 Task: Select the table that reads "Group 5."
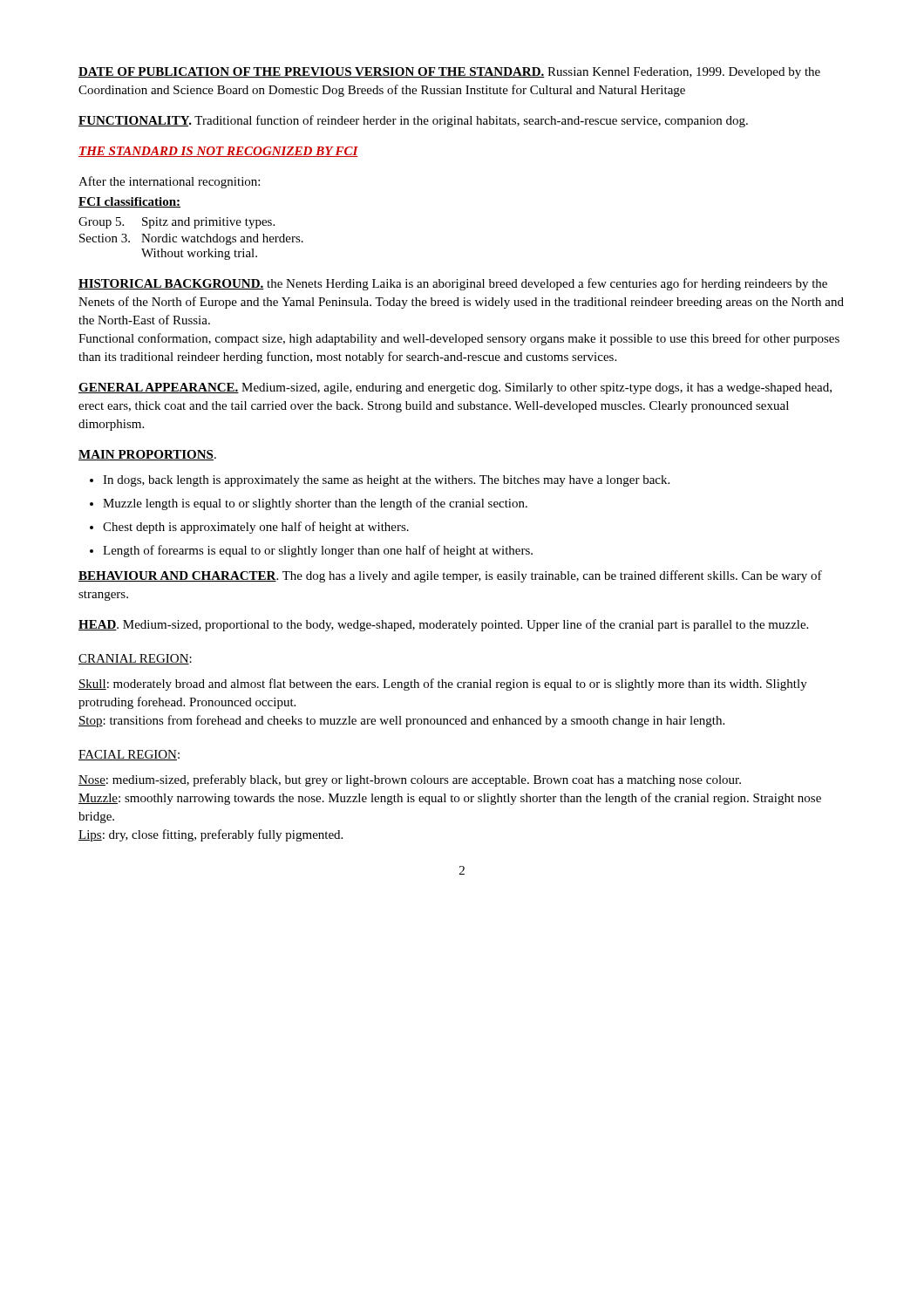click(462, 239)
